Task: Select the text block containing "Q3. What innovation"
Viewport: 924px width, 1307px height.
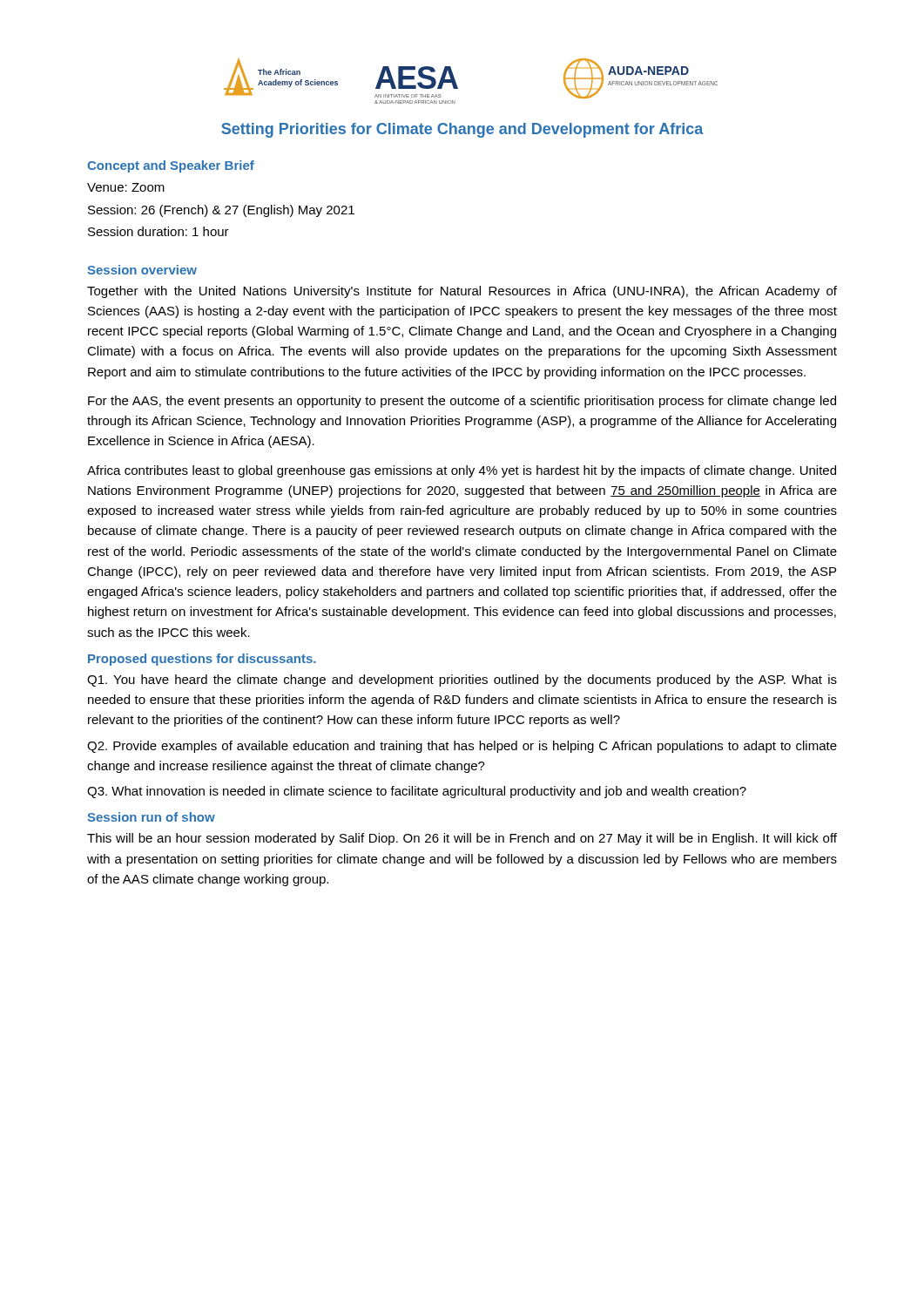Action: coord(417,791)
